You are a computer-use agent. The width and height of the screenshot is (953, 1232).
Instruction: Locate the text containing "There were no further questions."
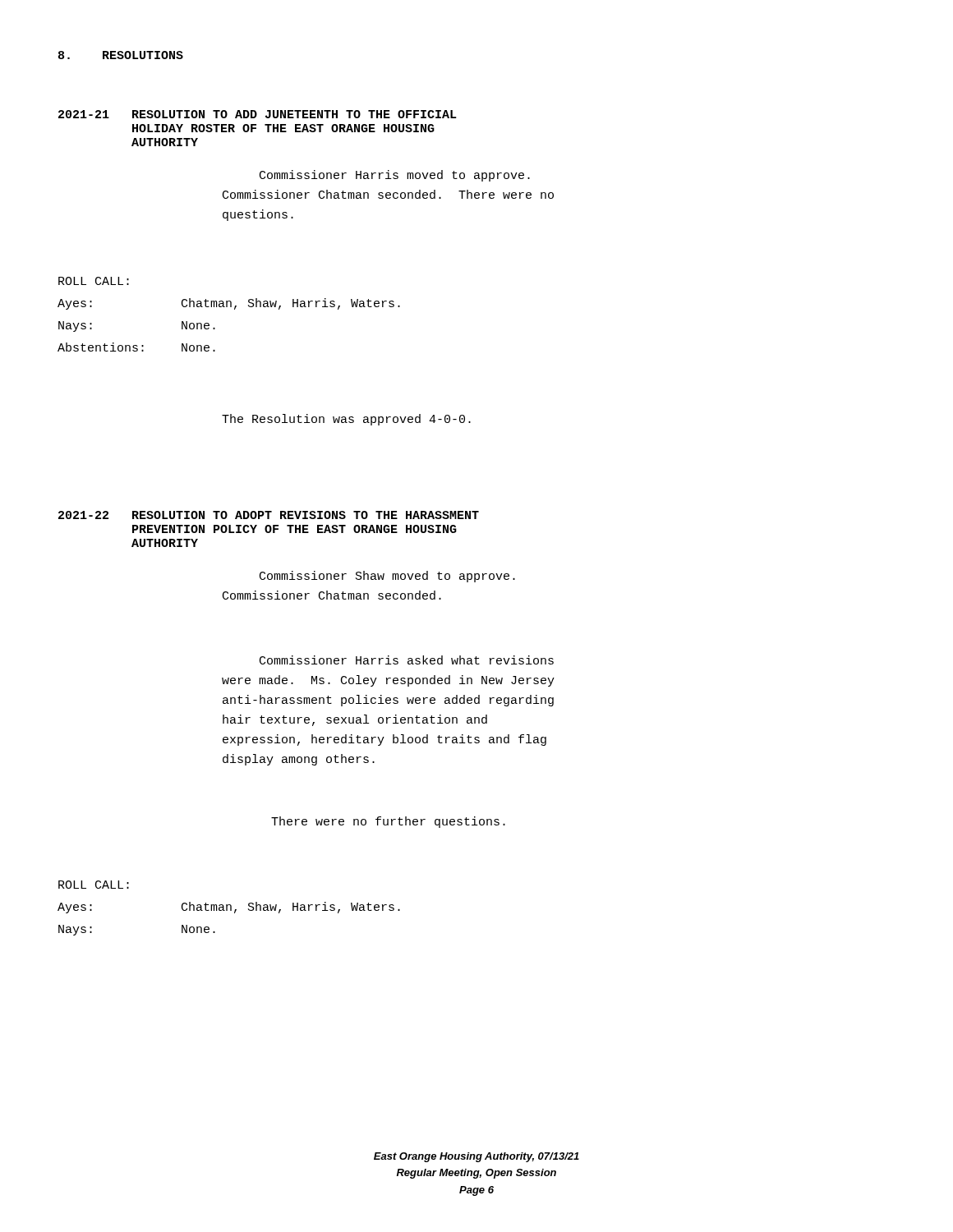389,823
